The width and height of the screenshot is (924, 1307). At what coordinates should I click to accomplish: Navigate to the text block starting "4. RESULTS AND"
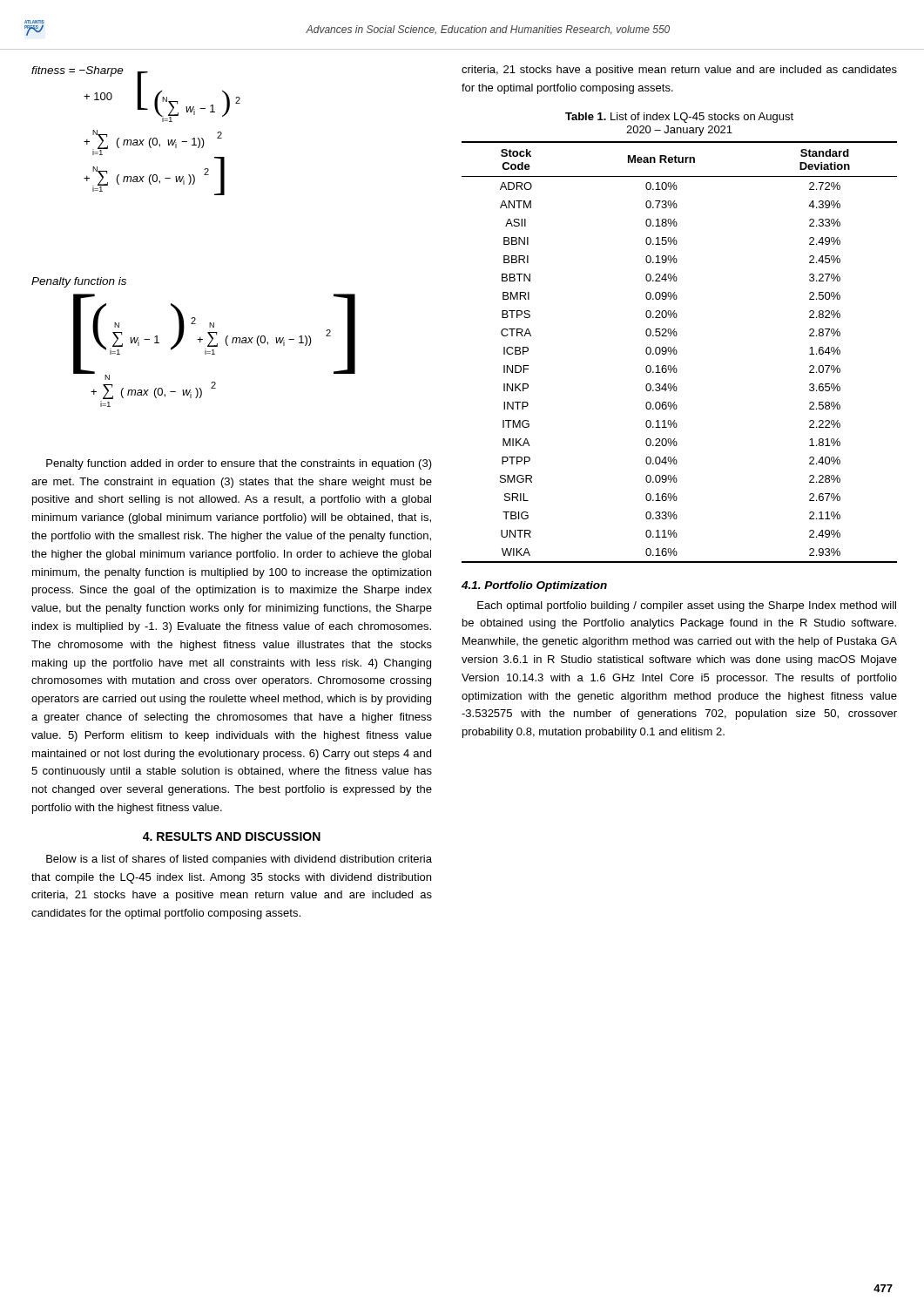tap(232, 836)
